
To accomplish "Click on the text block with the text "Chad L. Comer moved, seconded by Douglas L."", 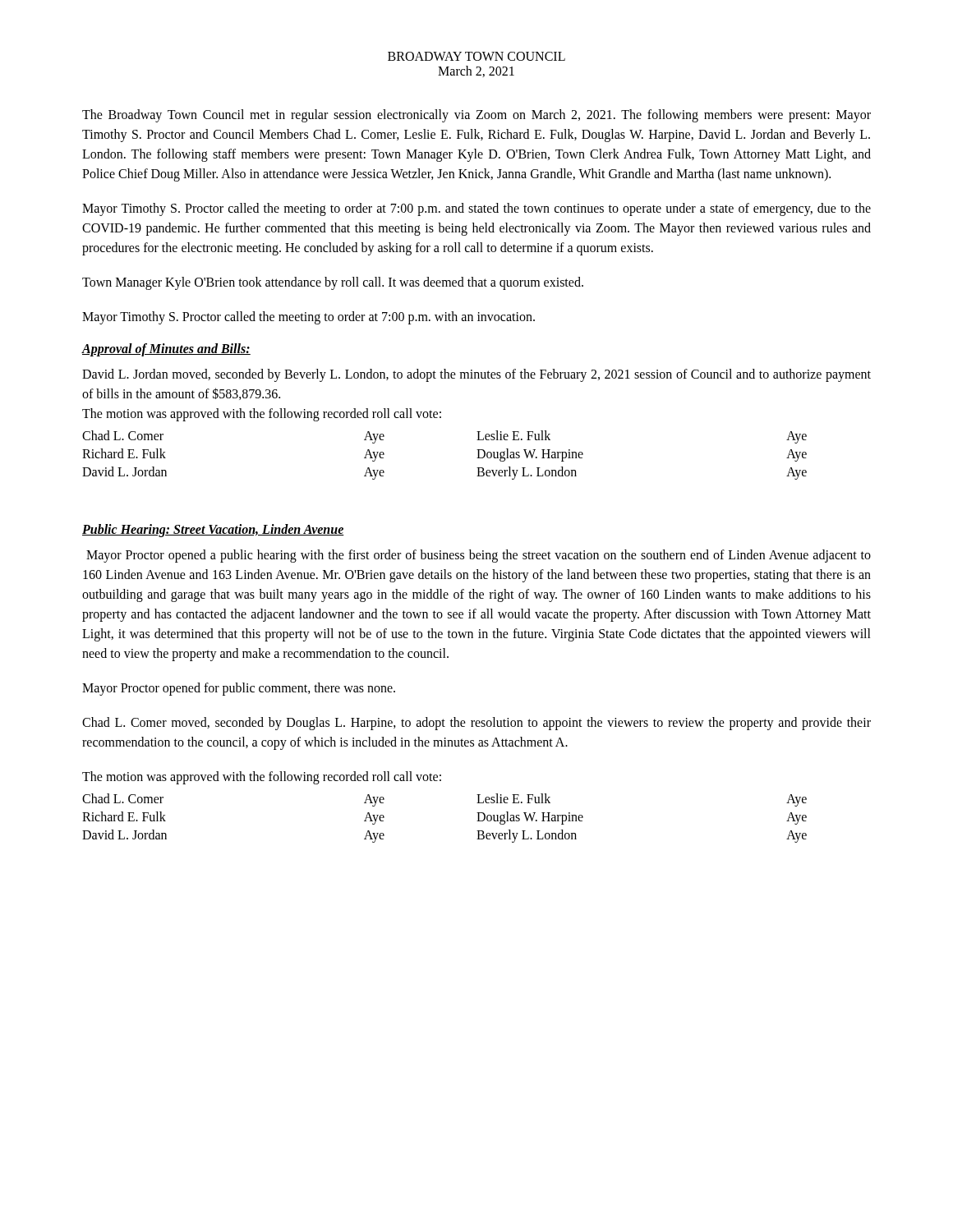I will 476,732.
